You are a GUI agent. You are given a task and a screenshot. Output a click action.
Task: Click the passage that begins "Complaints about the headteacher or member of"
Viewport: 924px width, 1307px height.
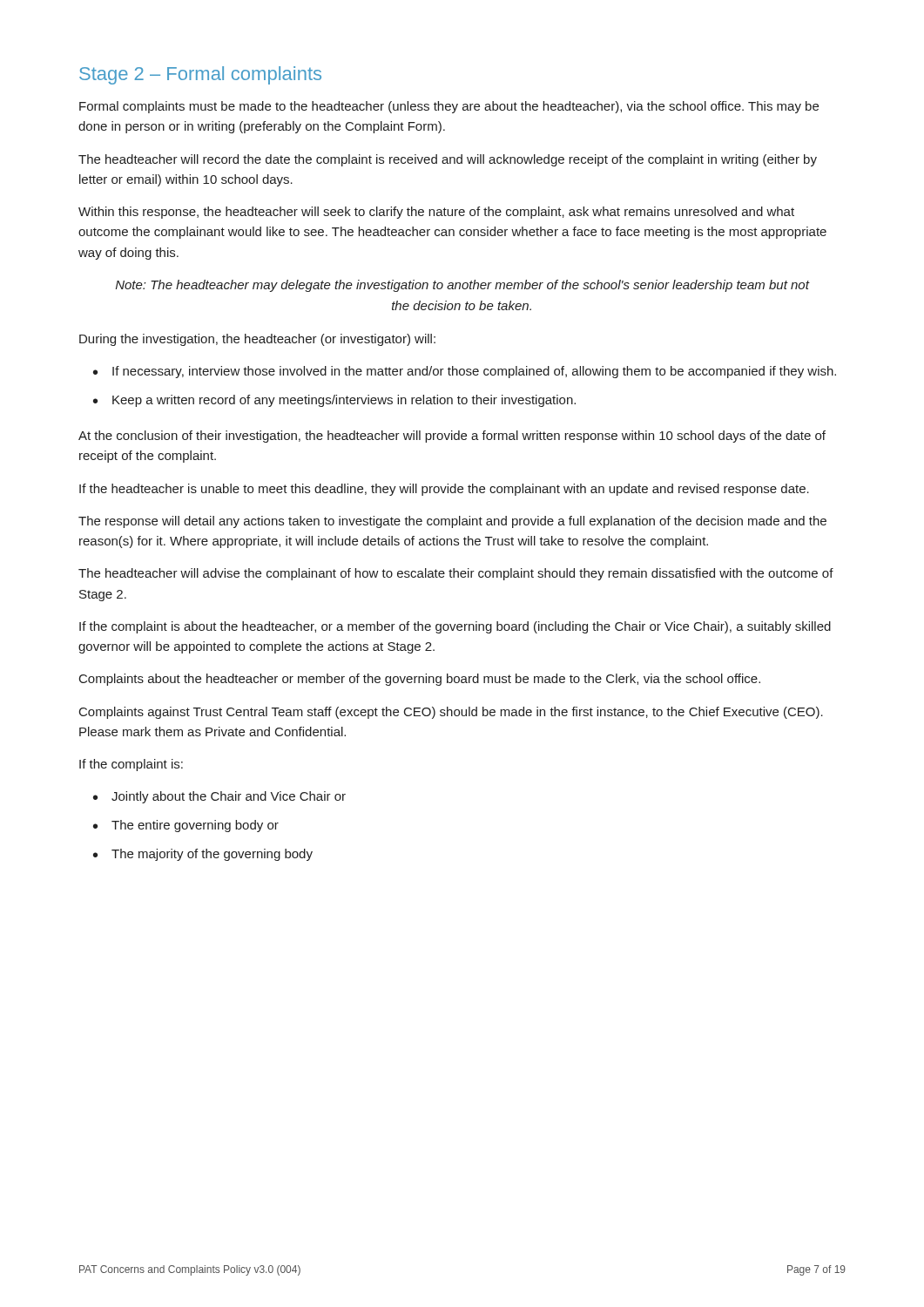[420, 679]
